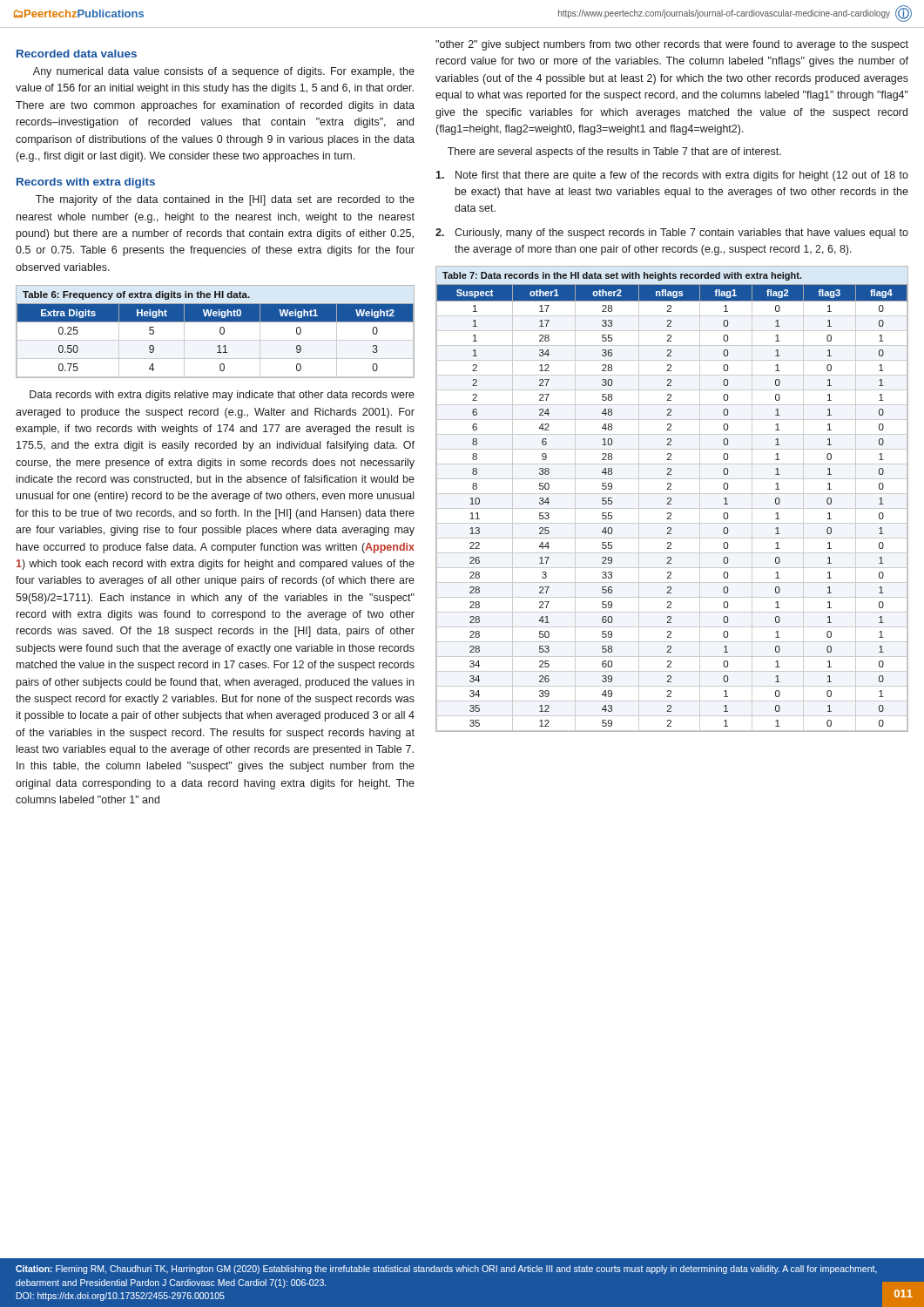Navigate to the element starting "2. Curiously, many of the"
The width and height of the screenshot is (924, 1307).
(672, 241)
